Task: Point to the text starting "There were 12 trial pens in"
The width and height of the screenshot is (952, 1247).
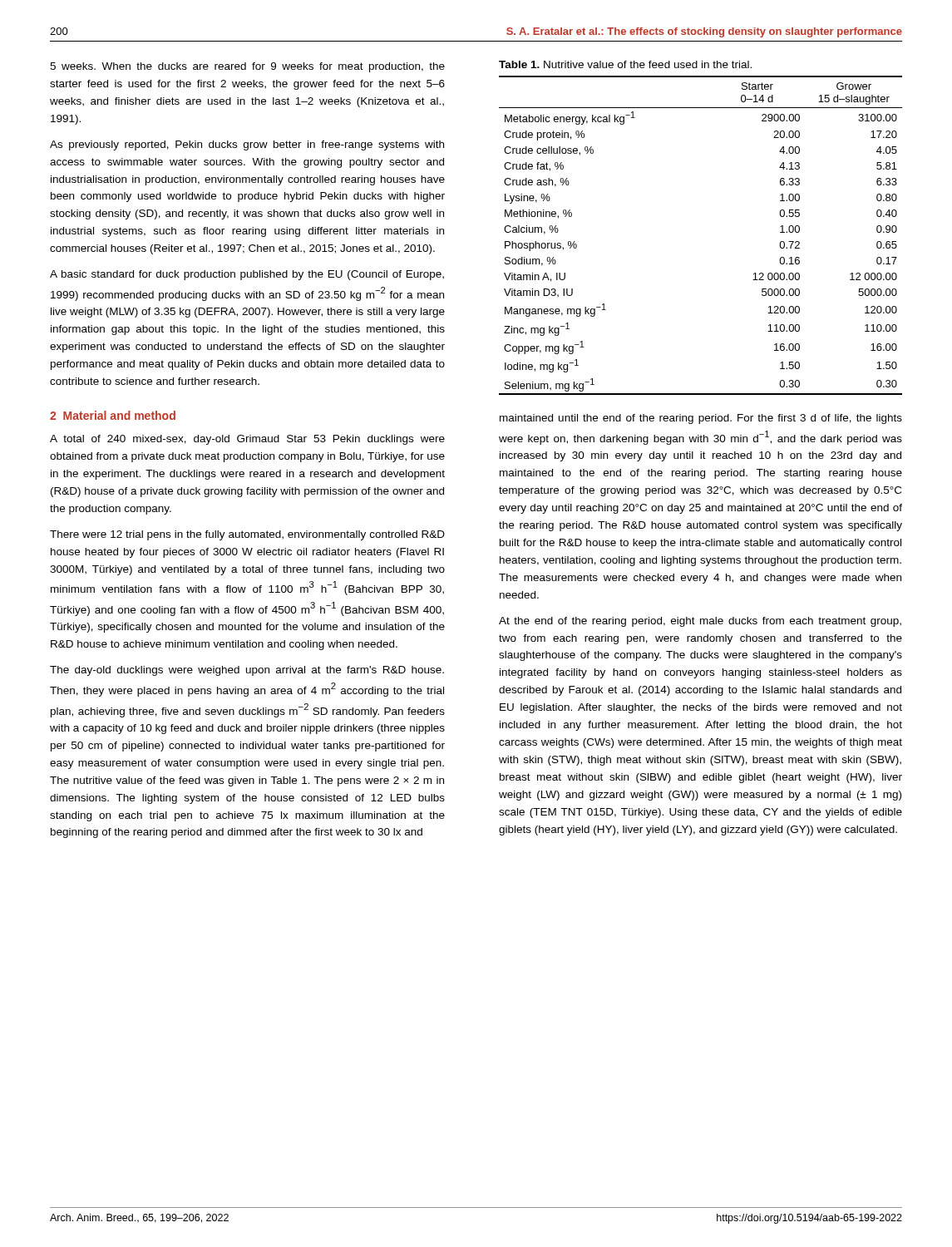Action: click(247, 589)
